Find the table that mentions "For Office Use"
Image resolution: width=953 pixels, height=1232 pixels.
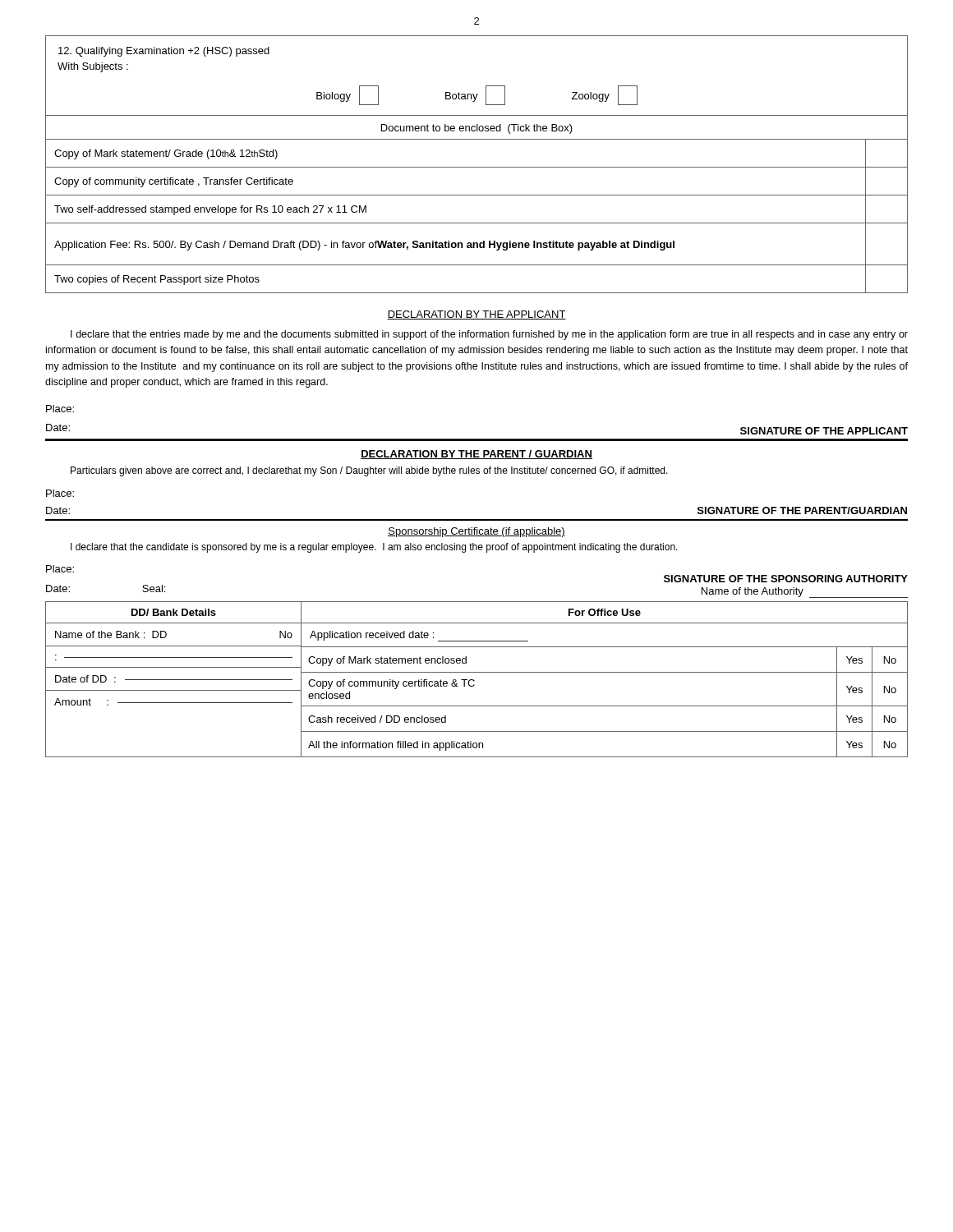[605, 679]
